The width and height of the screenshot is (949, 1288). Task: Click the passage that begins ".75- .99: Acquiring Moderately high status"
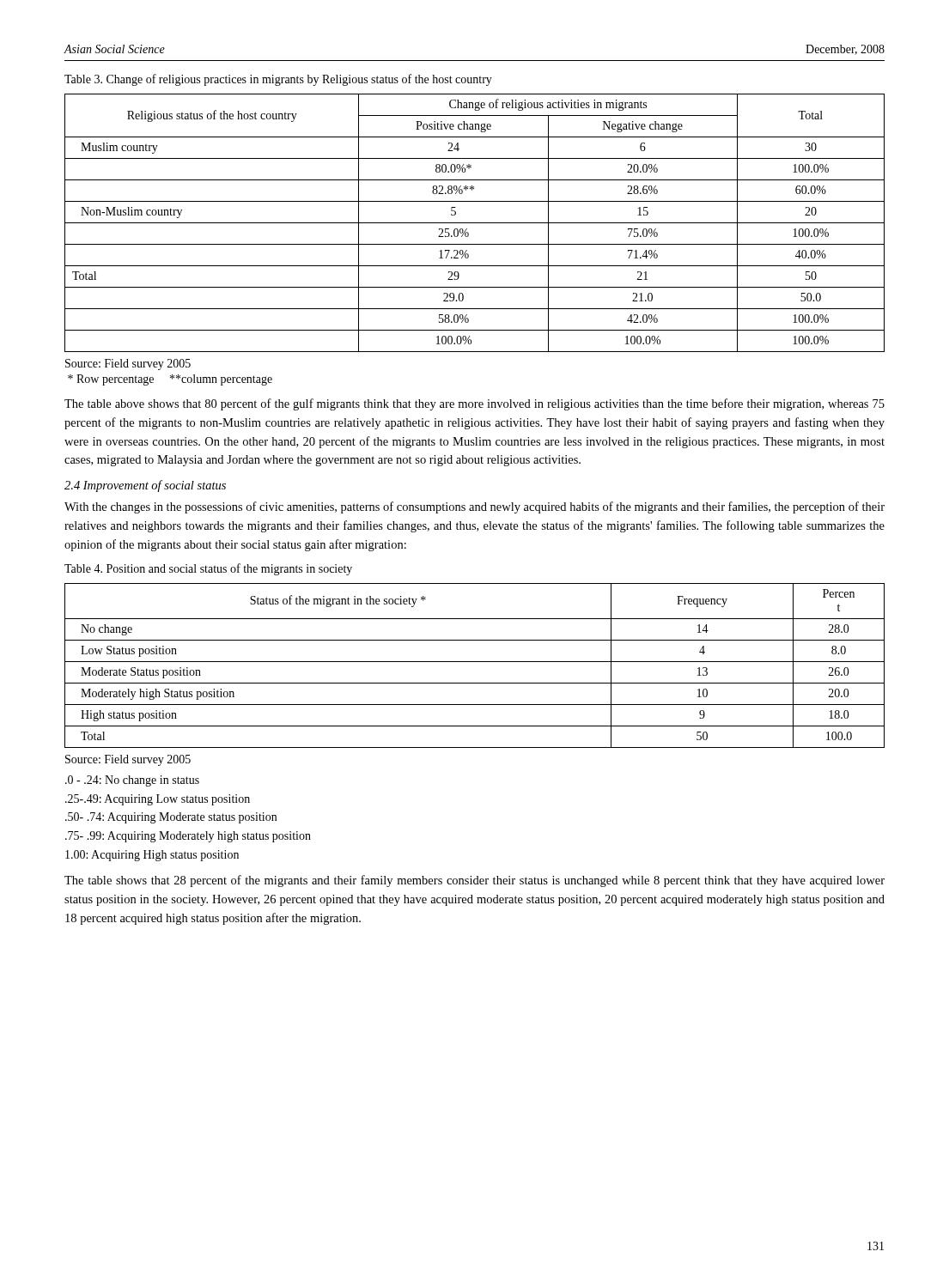(188, 836)
